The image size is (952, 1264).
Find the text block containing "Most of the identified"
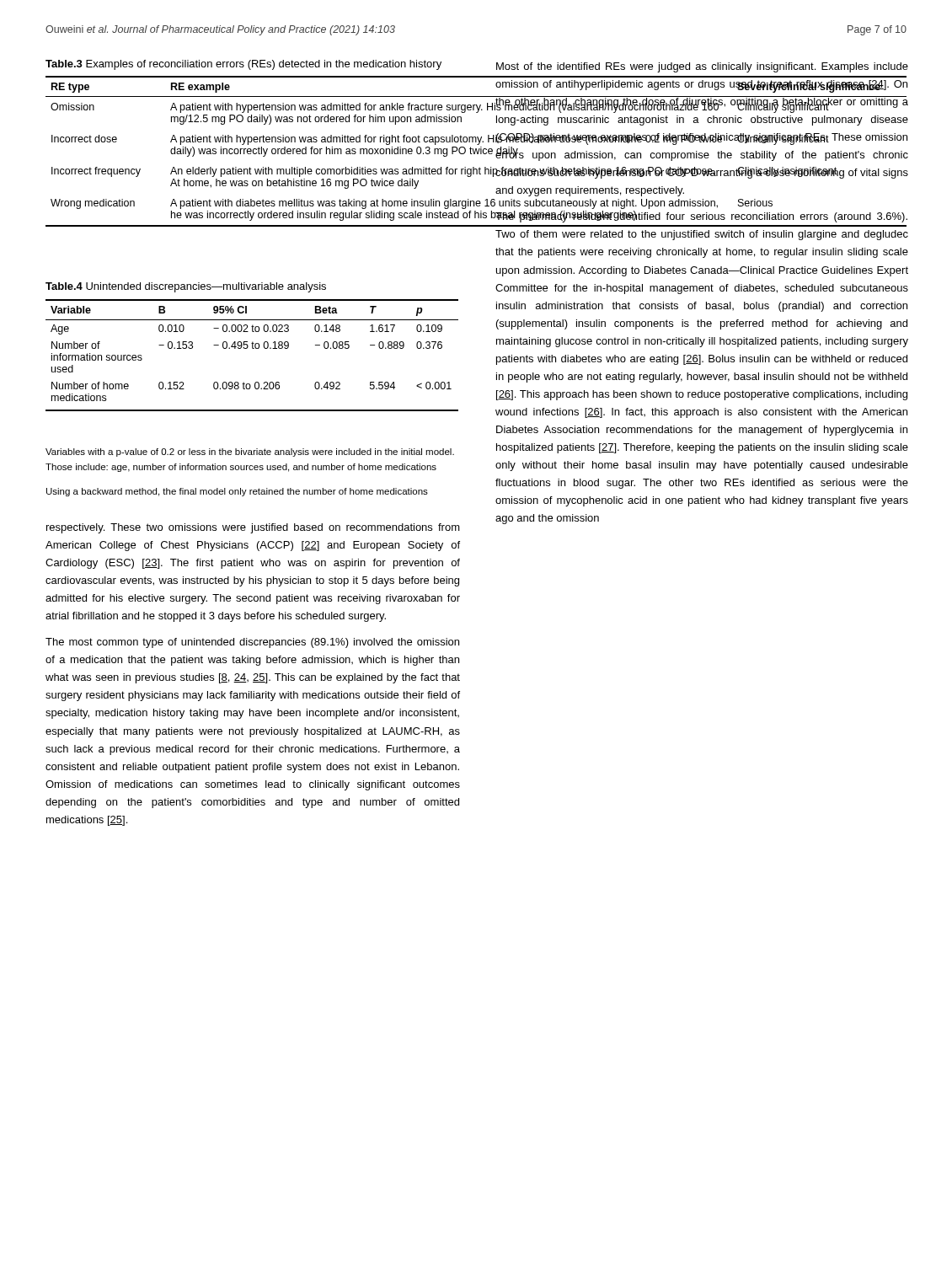tap(702, 292)
